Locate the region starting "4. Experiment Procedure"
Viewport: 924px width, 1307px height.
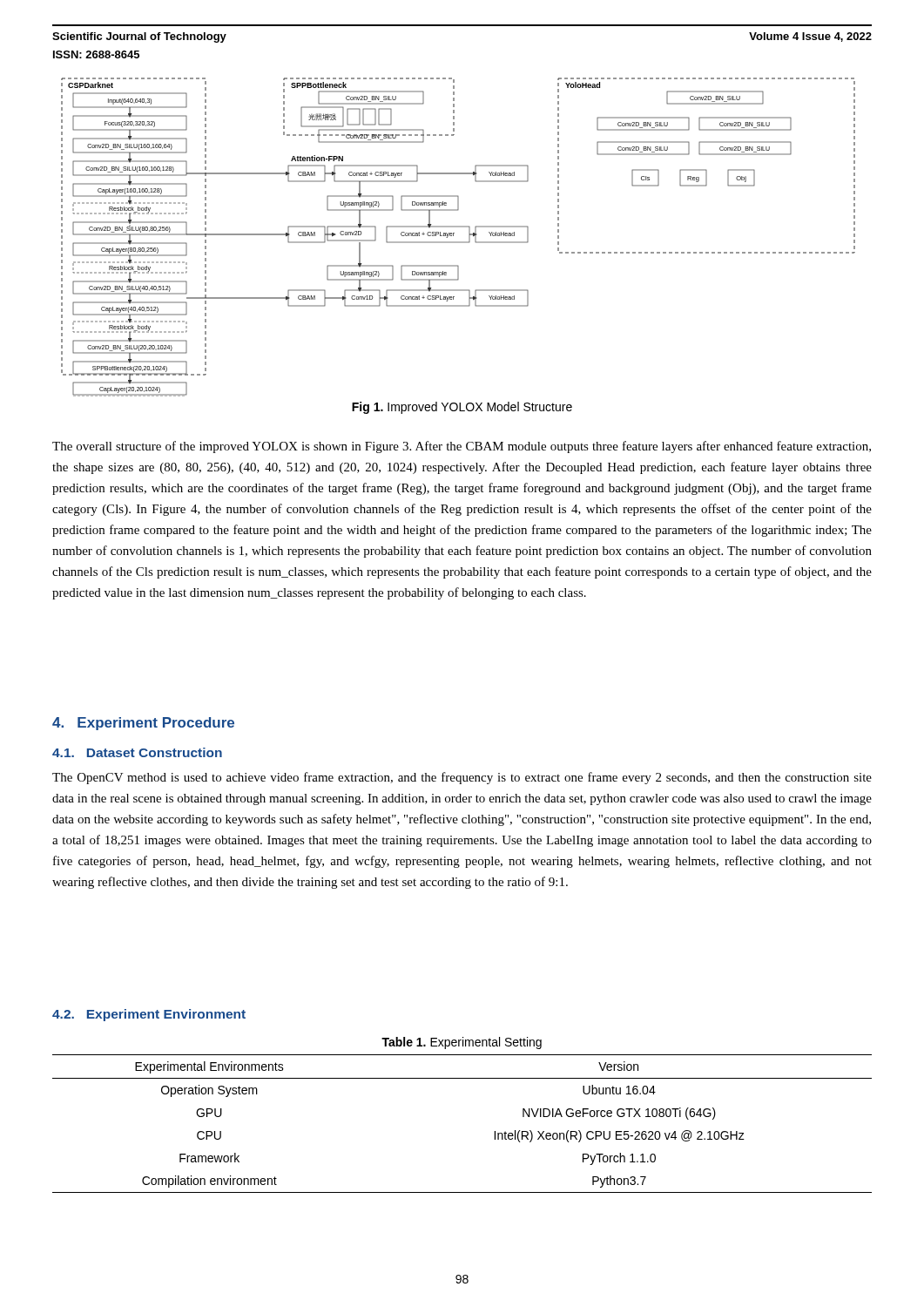tap(144, 723)
